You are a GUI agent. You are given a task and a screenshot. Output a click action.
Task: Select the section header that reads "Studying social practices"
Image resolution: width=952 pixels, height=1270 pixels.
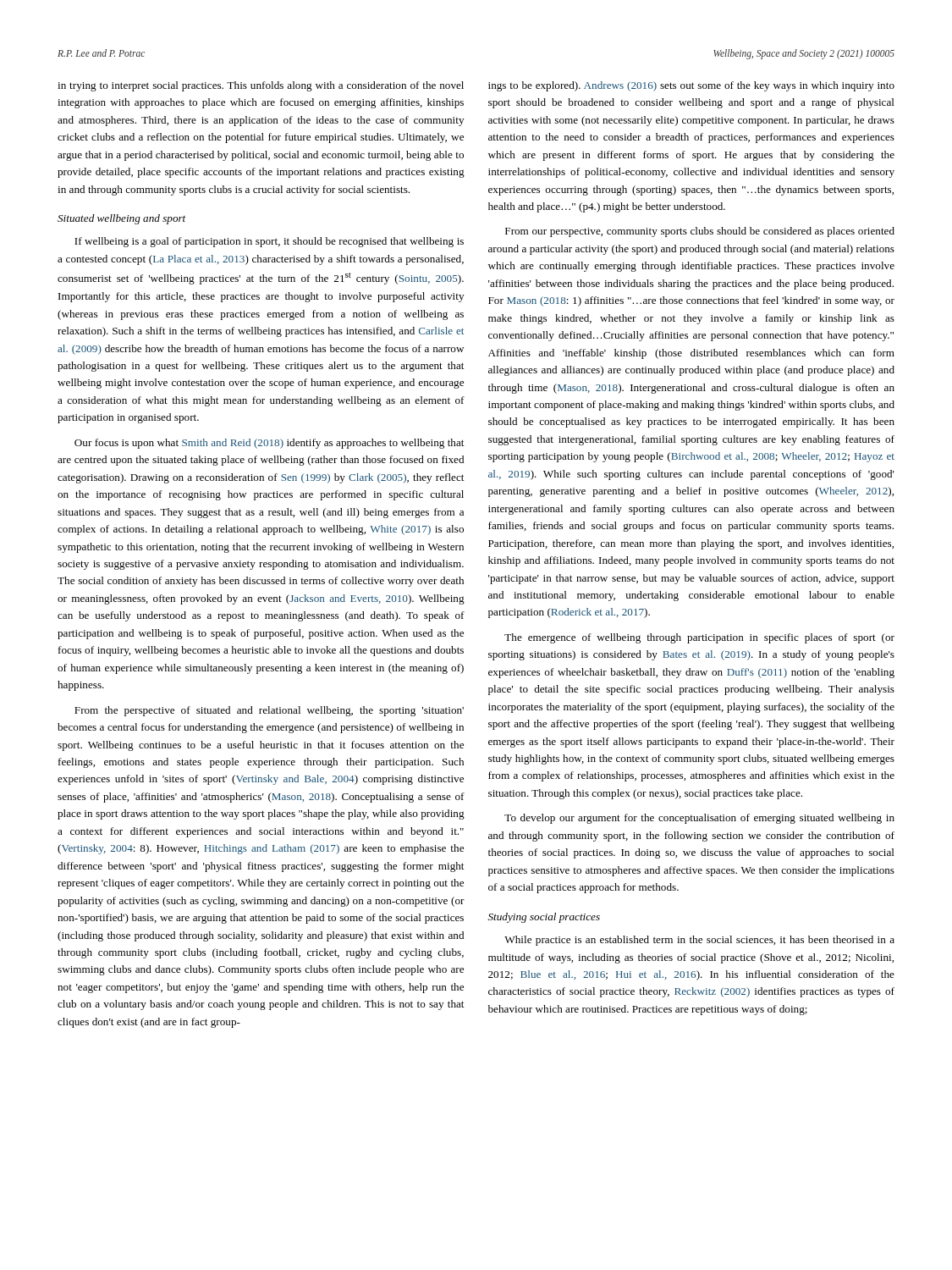point(544,918)
